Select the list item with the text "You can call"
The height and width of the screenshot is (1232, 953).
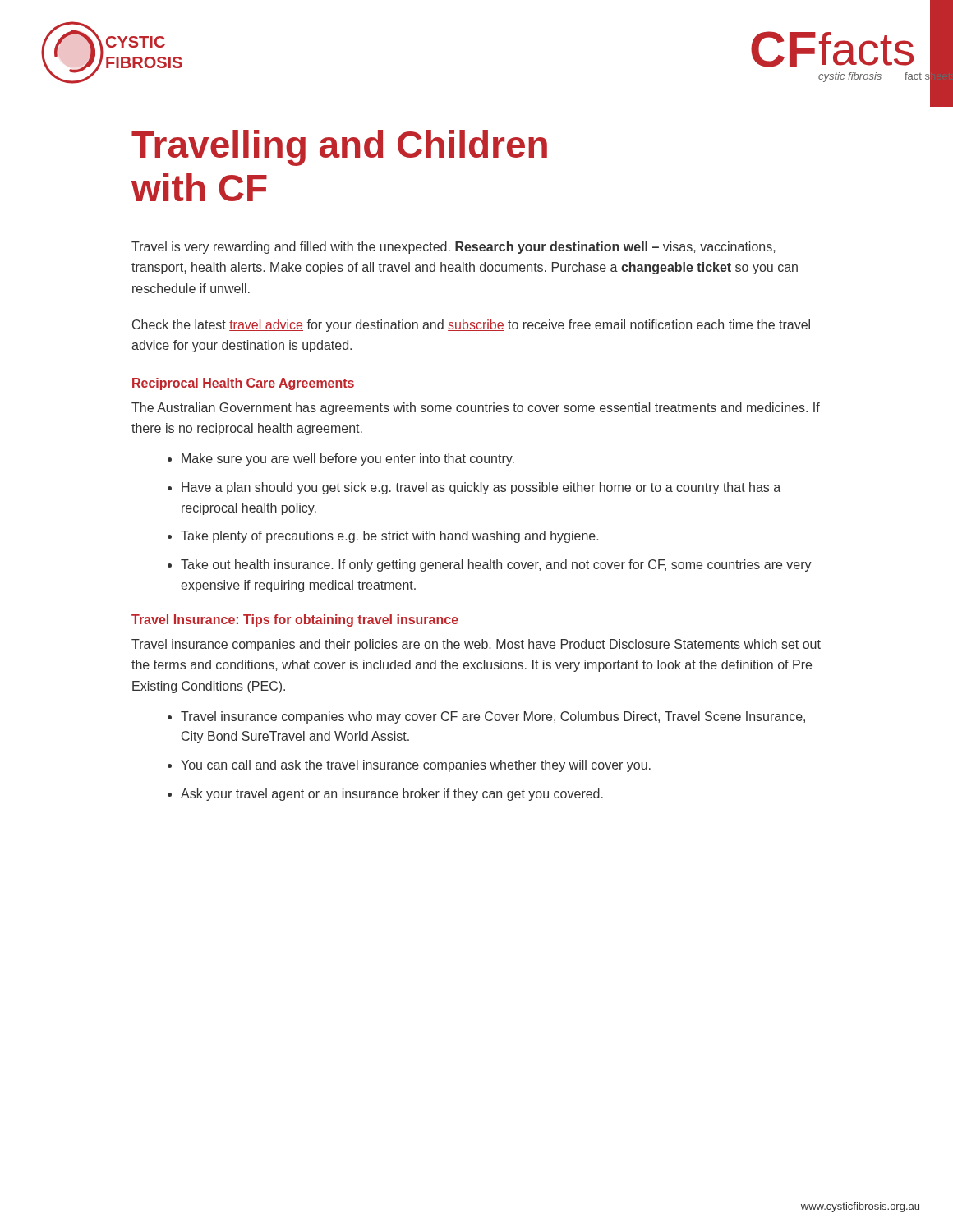pos(416,765)
